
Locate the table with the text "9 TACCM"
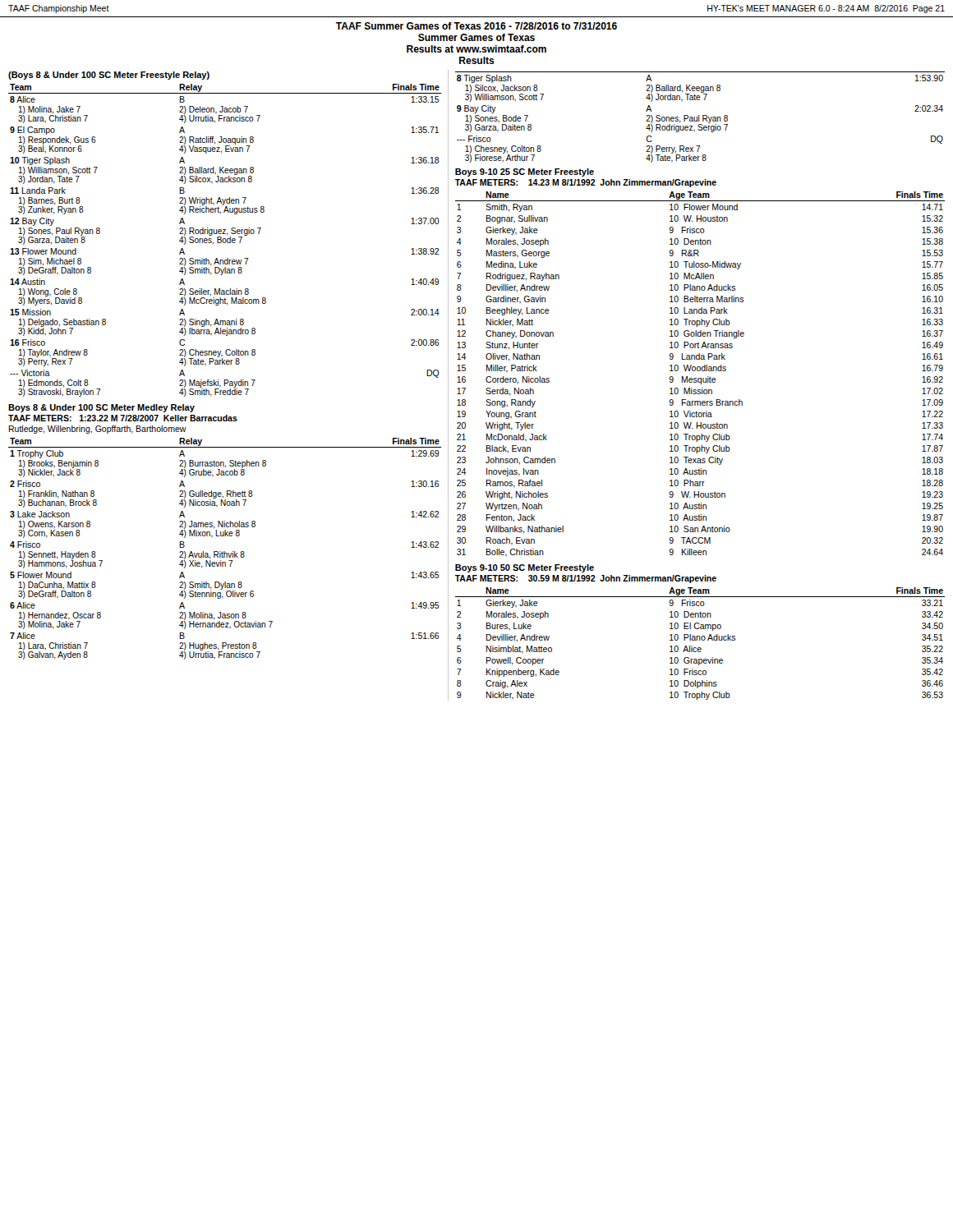pyautogui.click(x=700, y=373)
